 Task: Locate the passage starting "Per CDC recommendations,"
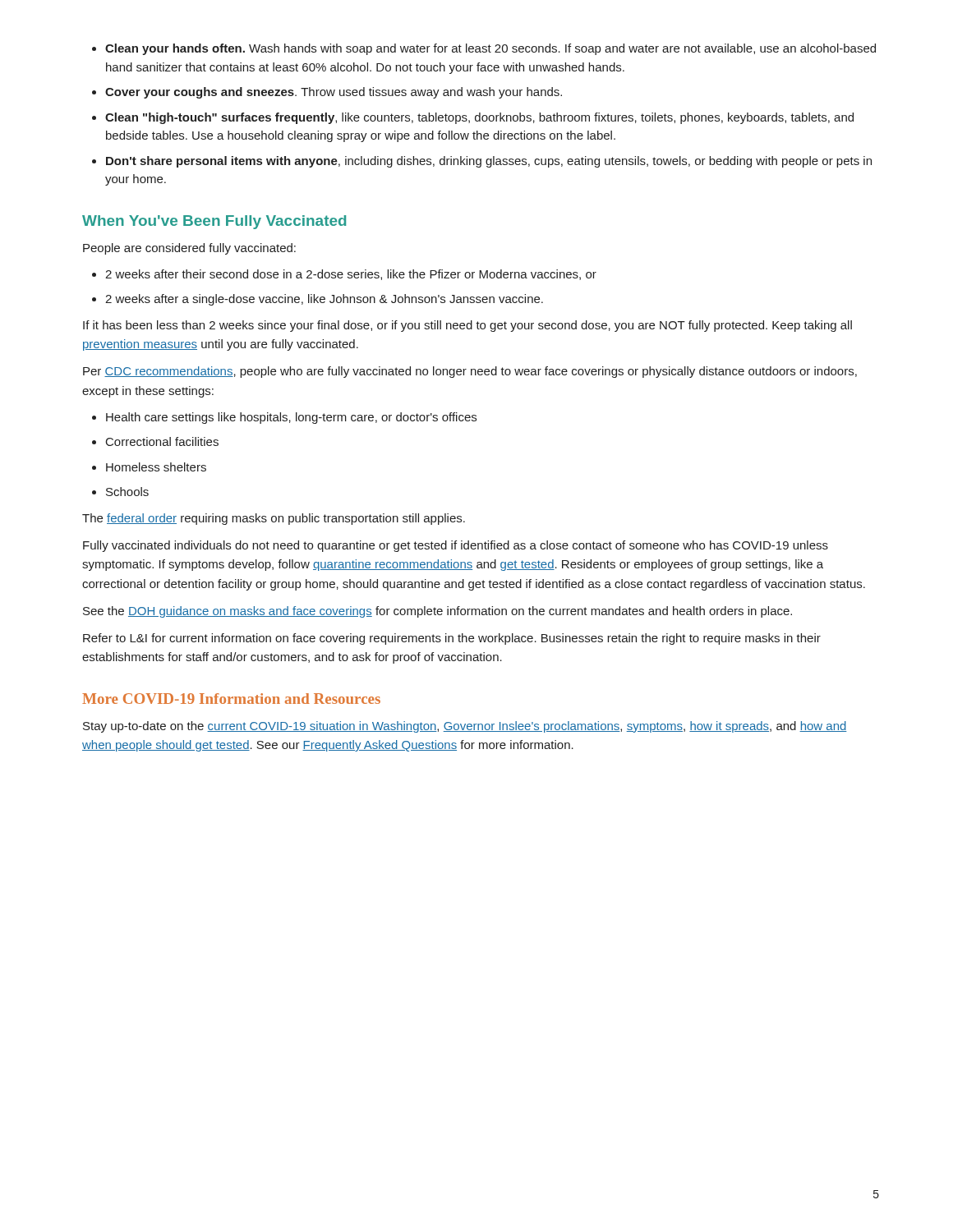[481, 381]
